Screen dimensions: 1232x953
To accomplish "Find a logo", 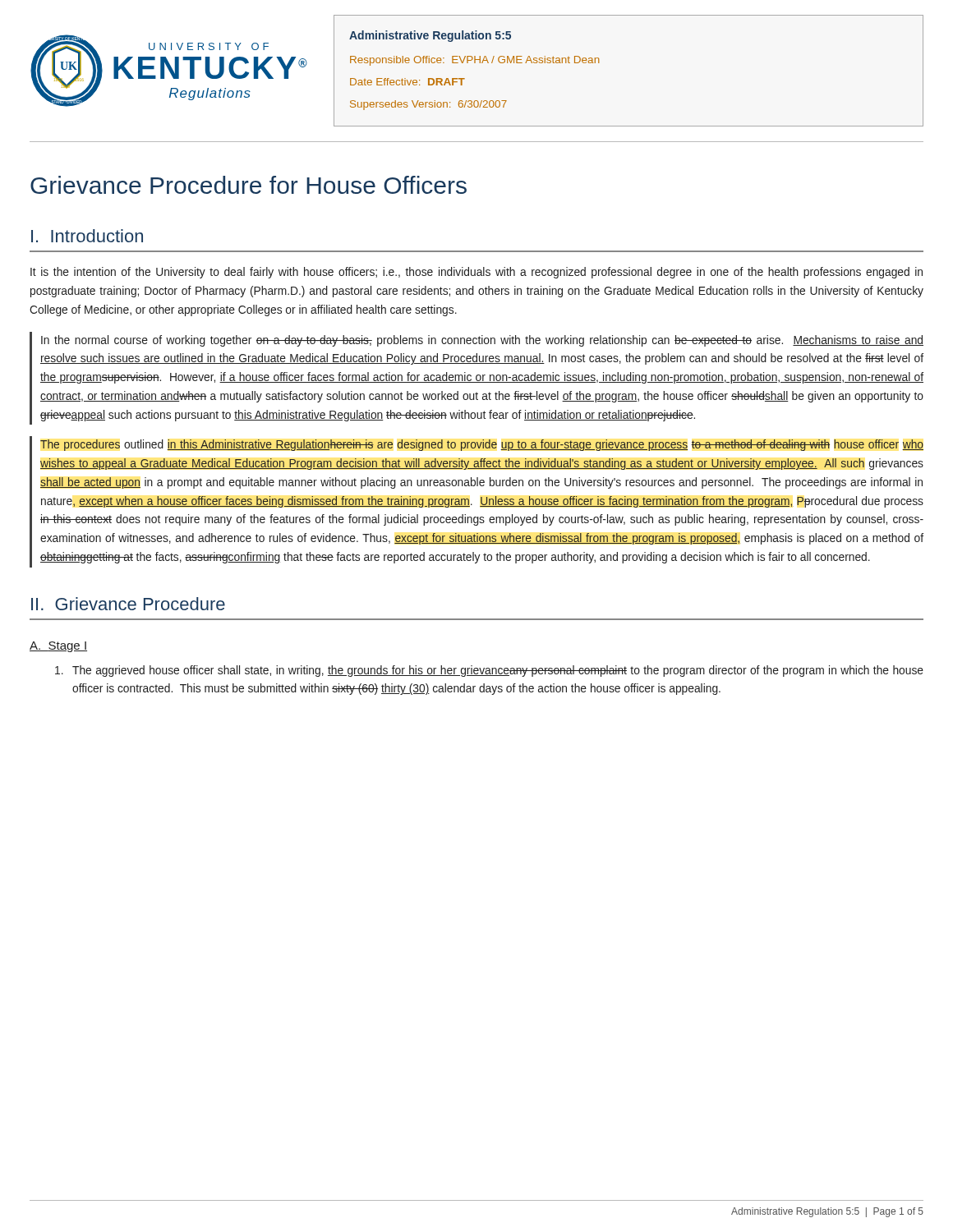I will click(x=169, y=71).
